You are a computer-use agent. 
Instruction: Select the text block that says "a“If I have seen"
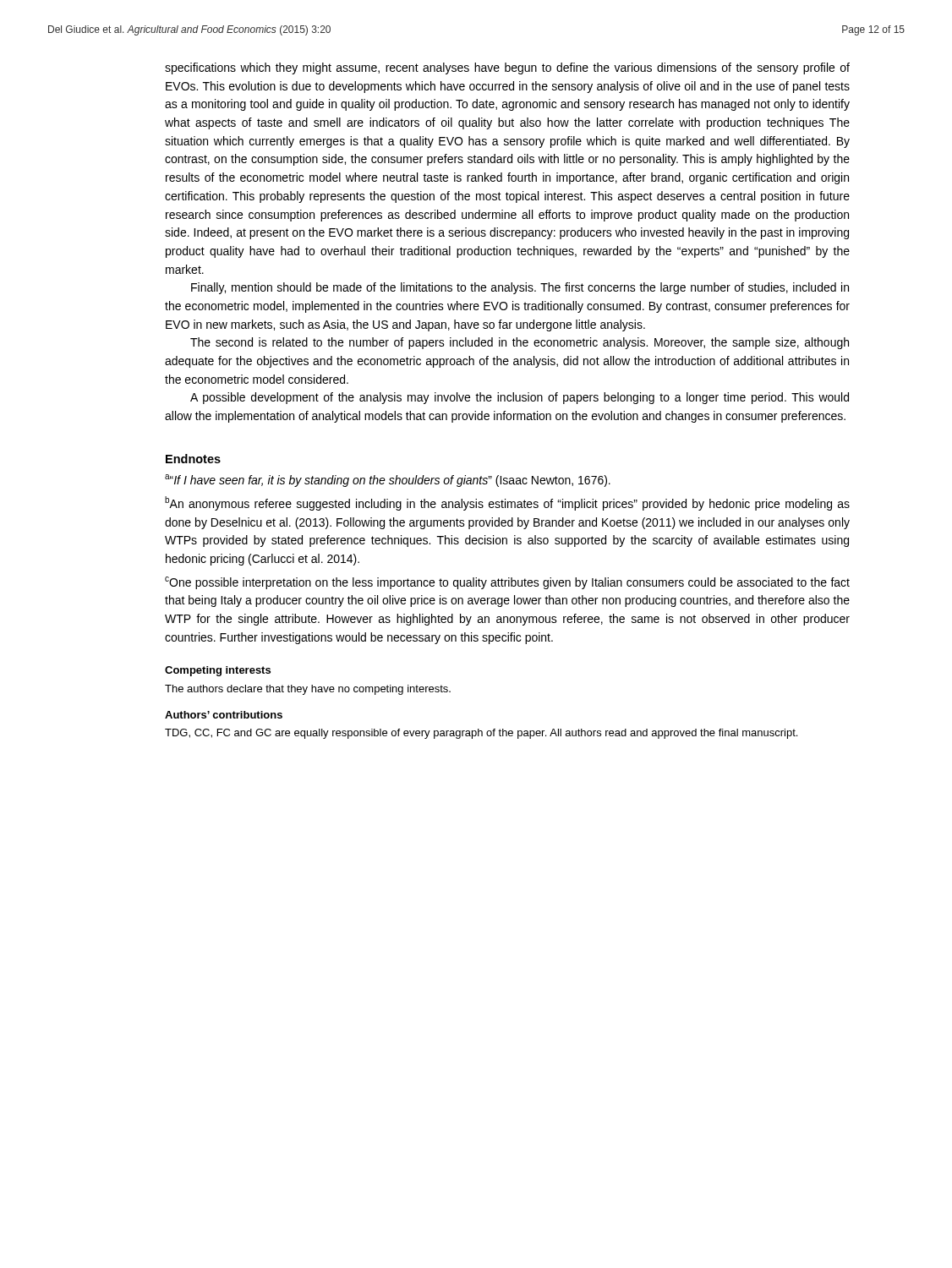coord(388,480)
